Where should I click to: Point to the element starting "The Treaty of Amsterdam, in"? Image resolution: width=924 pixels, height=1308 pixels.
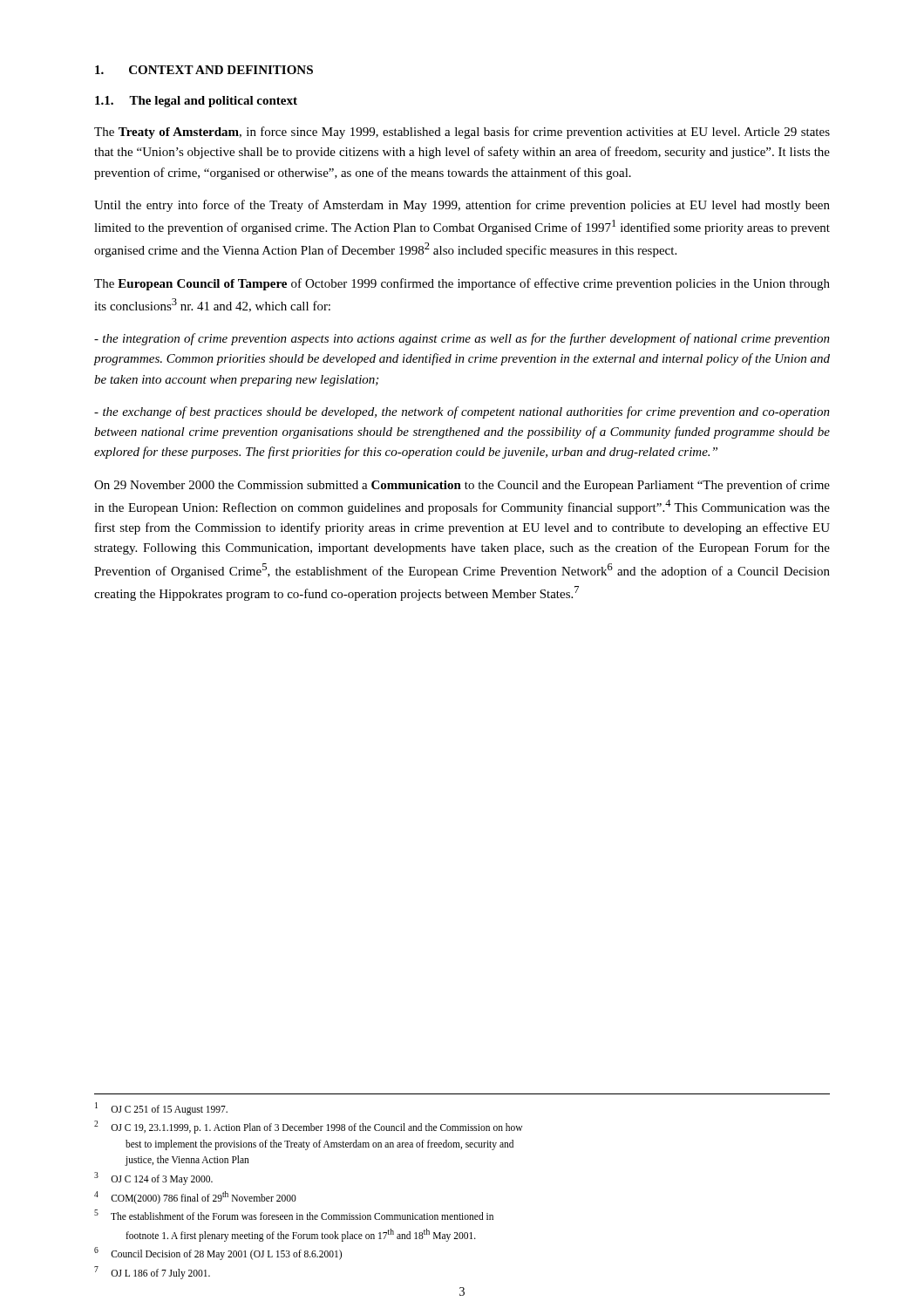[462, 152]
